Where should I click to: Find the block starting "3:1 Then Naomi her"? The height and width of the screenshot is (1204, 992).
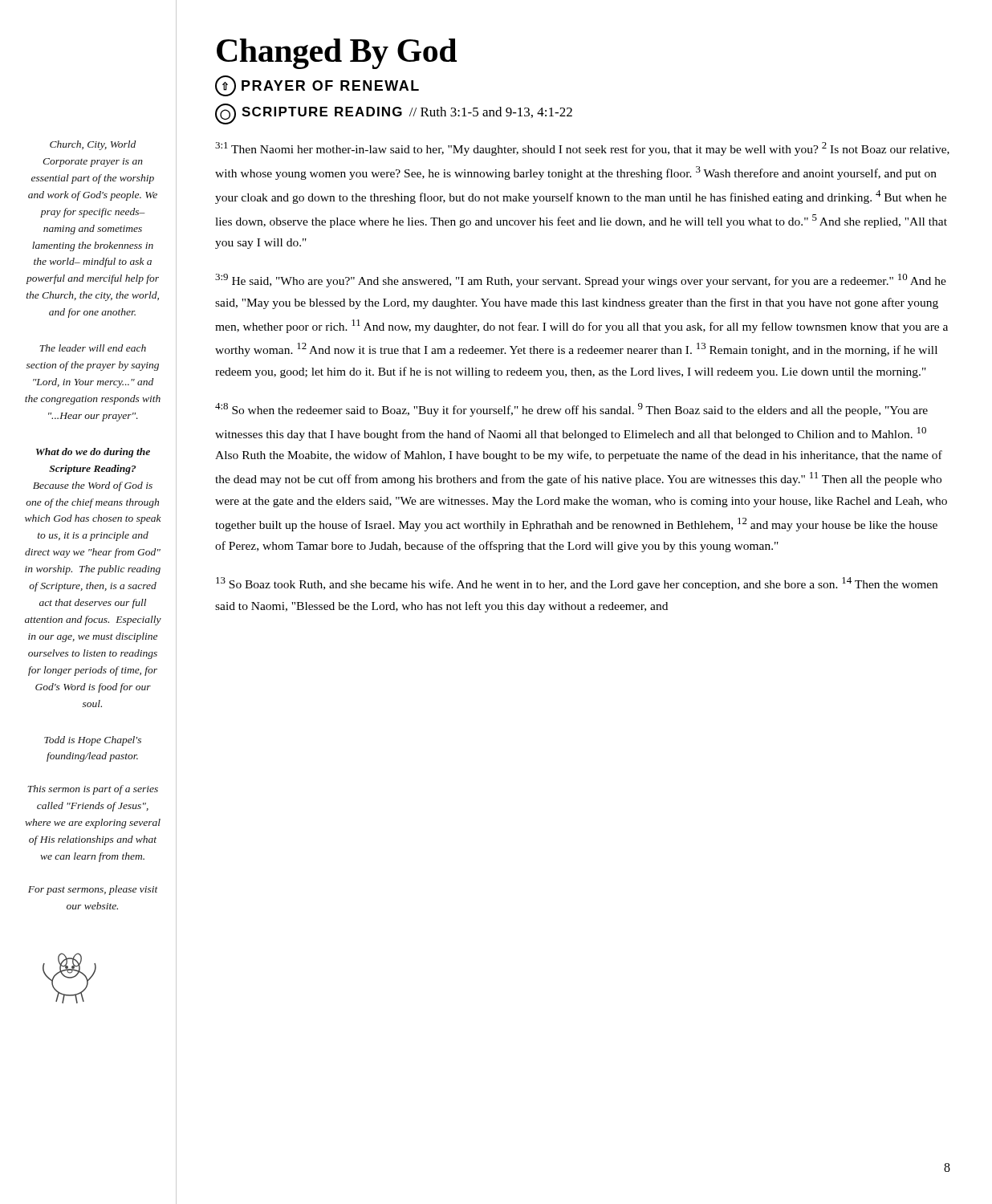[x=582, y=194]
